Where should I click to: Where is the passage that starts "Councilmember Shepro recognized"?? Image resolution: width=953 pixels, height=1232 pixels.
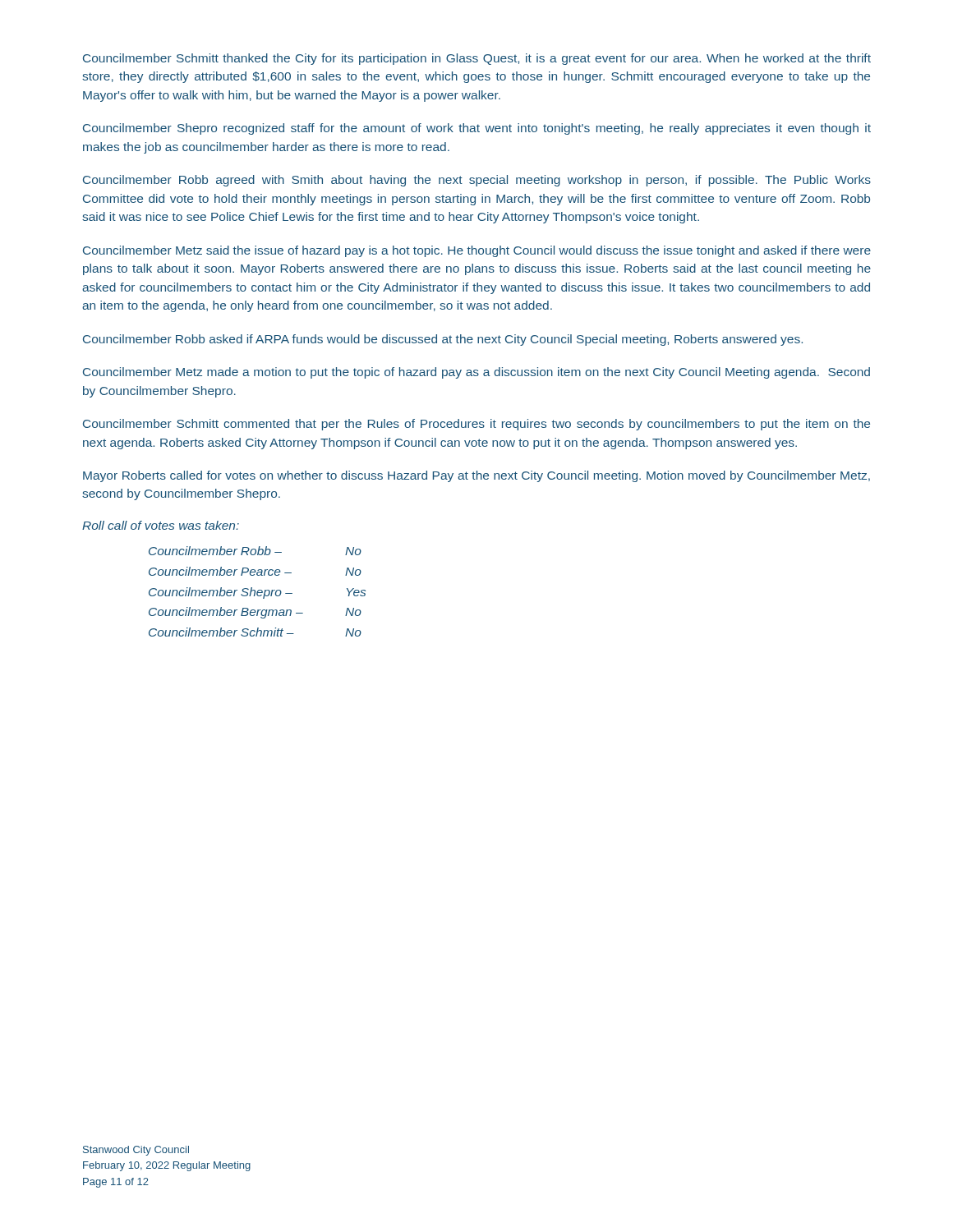coord(476,137)
